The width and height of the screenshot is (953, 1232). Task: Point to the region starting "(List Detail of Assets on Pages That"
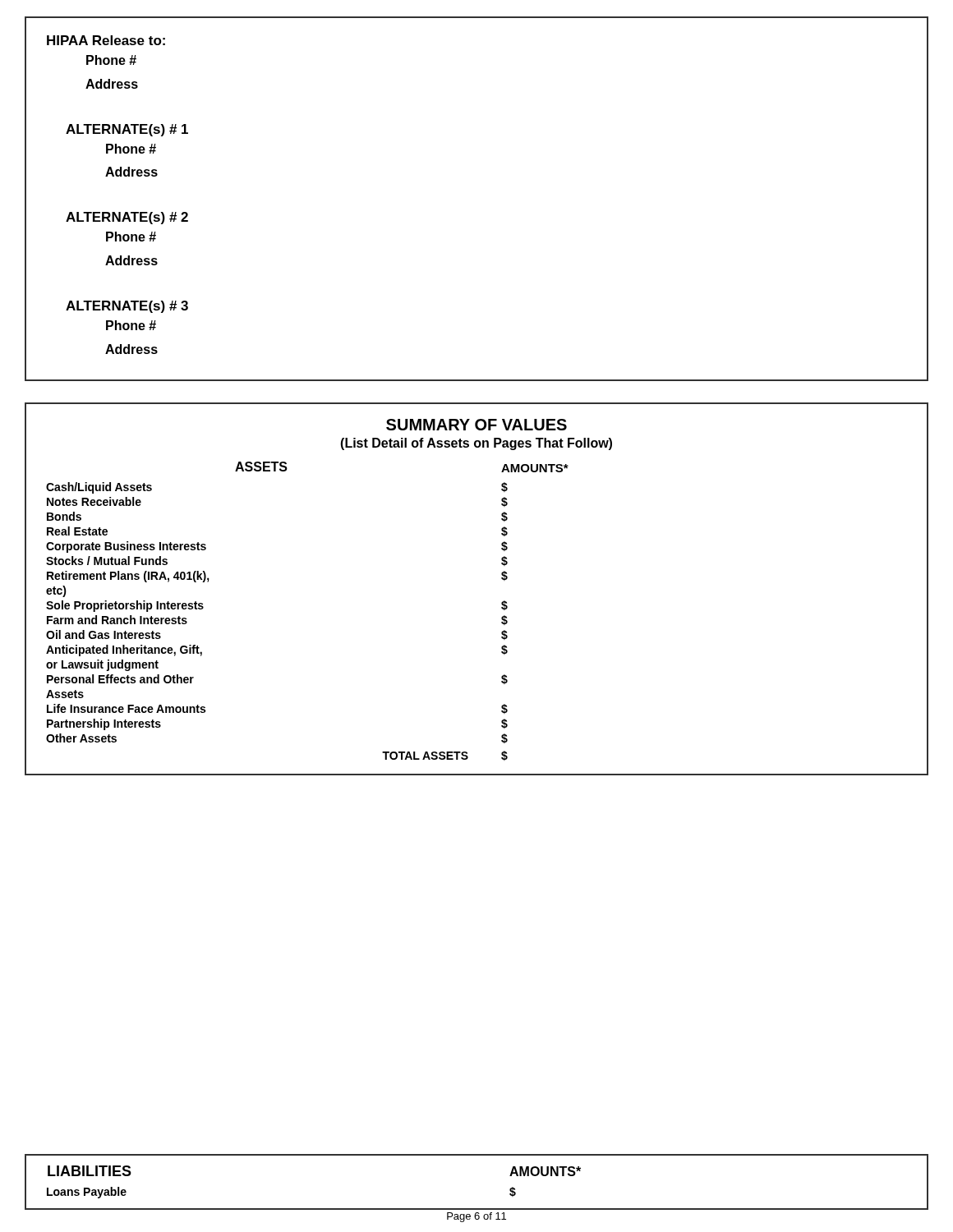pos(476,443)
